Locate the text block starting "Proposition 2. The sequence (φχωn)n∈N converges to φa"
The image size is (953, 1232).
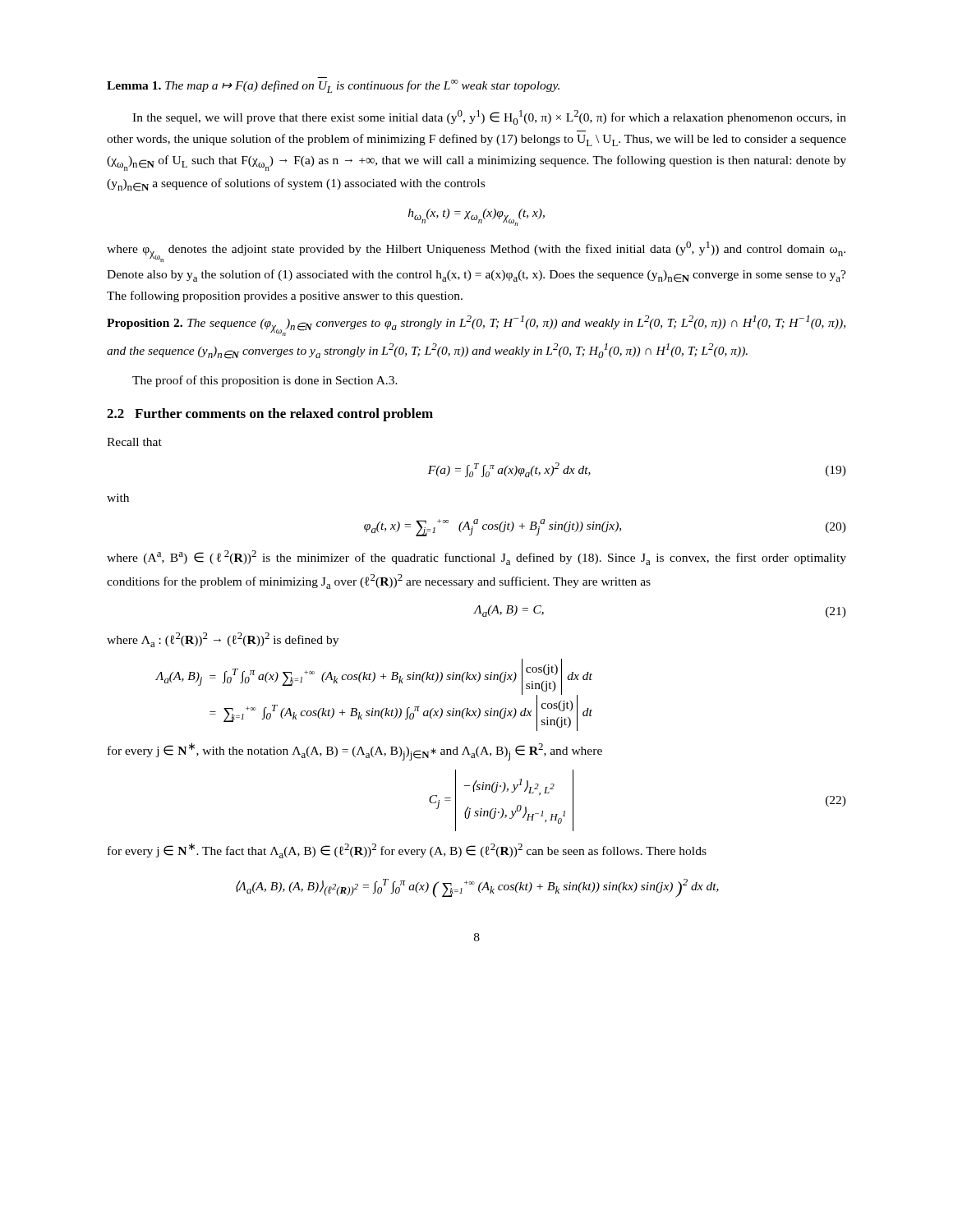[476, 336]
